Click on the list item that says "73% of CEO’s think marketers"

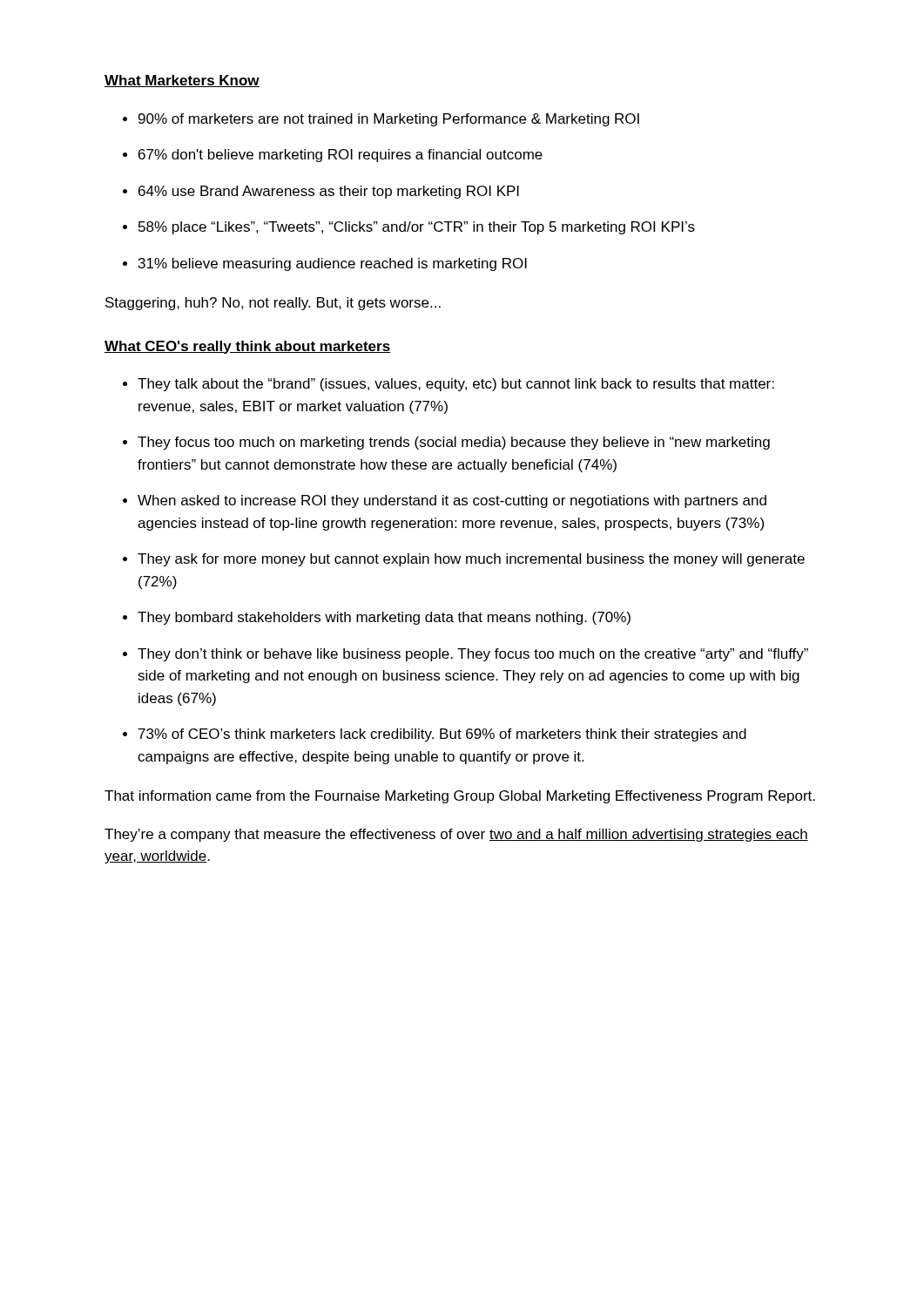tap(442, 745)
